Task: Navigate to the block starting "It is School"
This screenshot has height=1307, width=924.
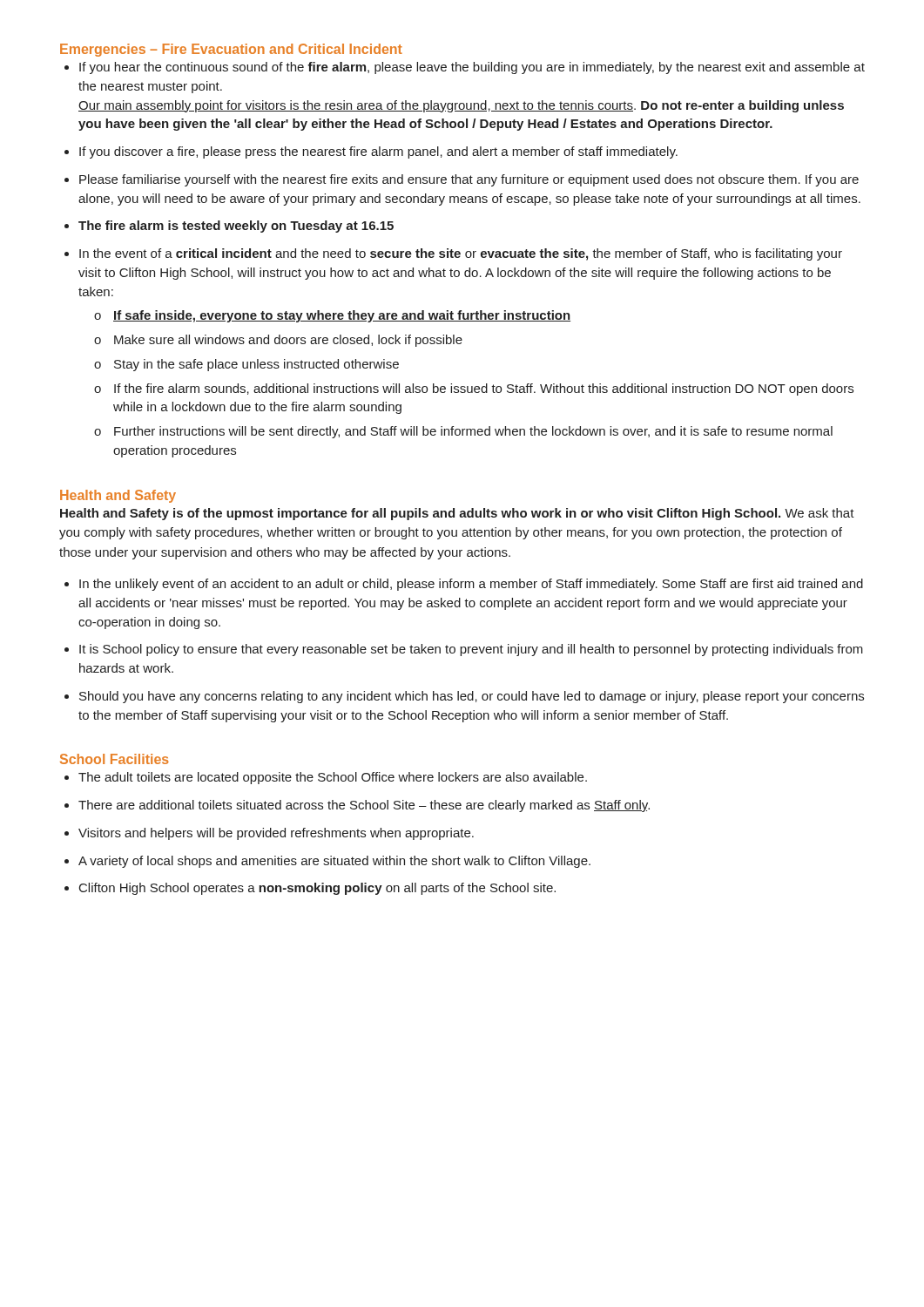Action: 471,658
